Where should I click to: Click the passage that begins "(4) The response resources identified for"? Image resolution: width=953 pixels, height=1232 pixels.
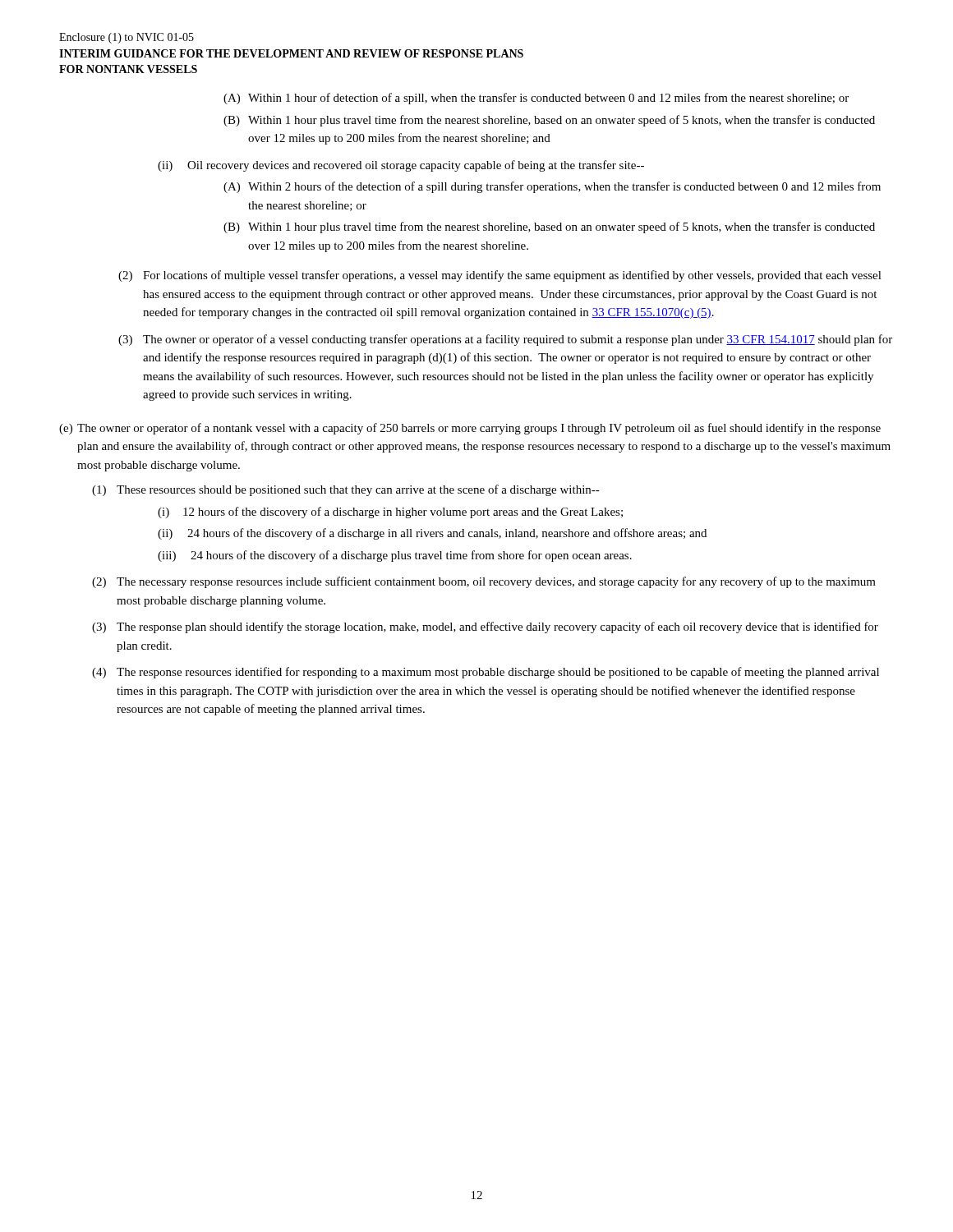[x=495, y=691]
